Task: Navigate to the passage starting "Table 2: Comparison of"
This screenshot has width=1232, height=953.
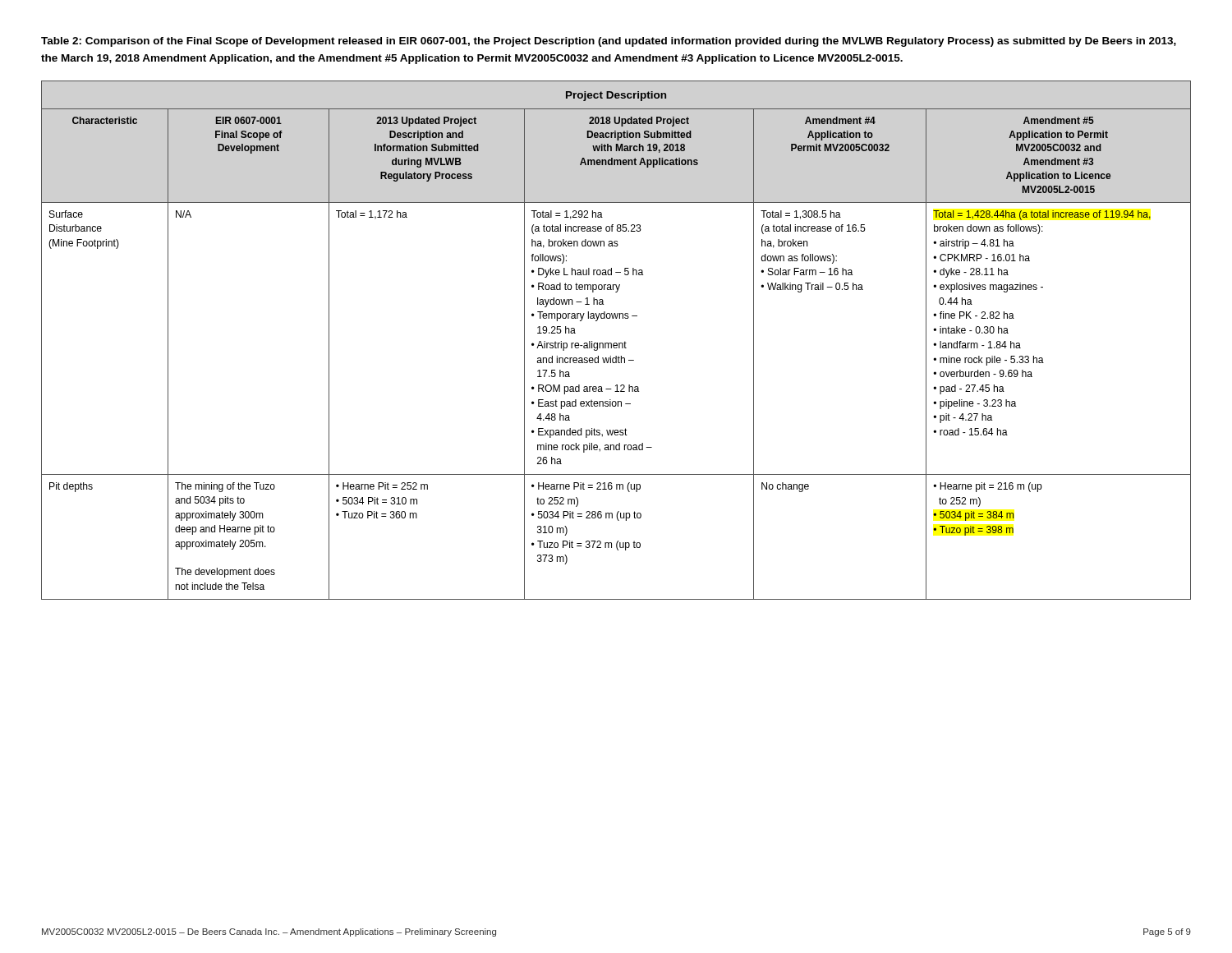Action: pyautogui.click(x=609, y=49)
